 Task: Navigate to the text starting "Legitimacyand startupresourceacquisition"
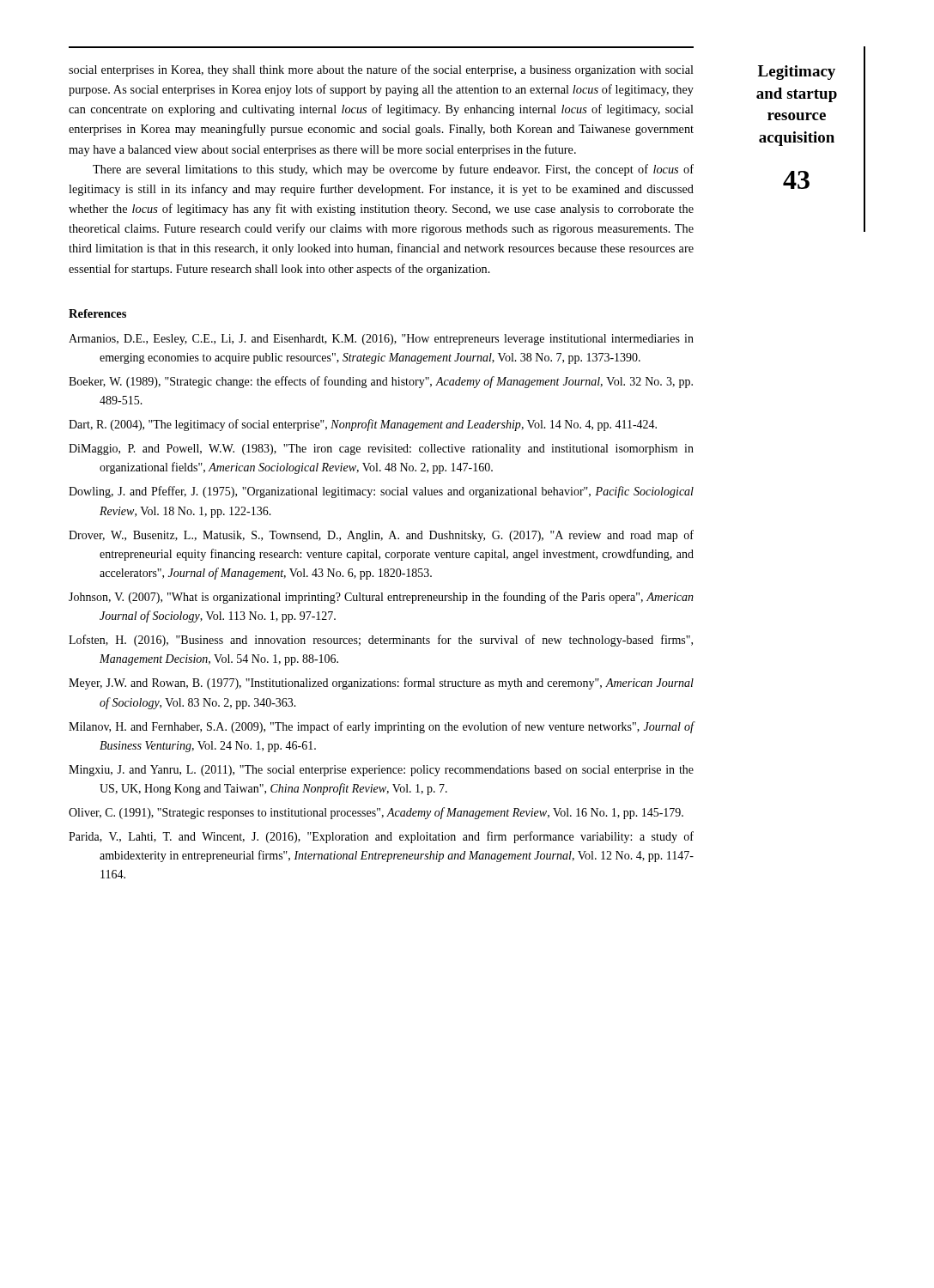tap(797, 104)
